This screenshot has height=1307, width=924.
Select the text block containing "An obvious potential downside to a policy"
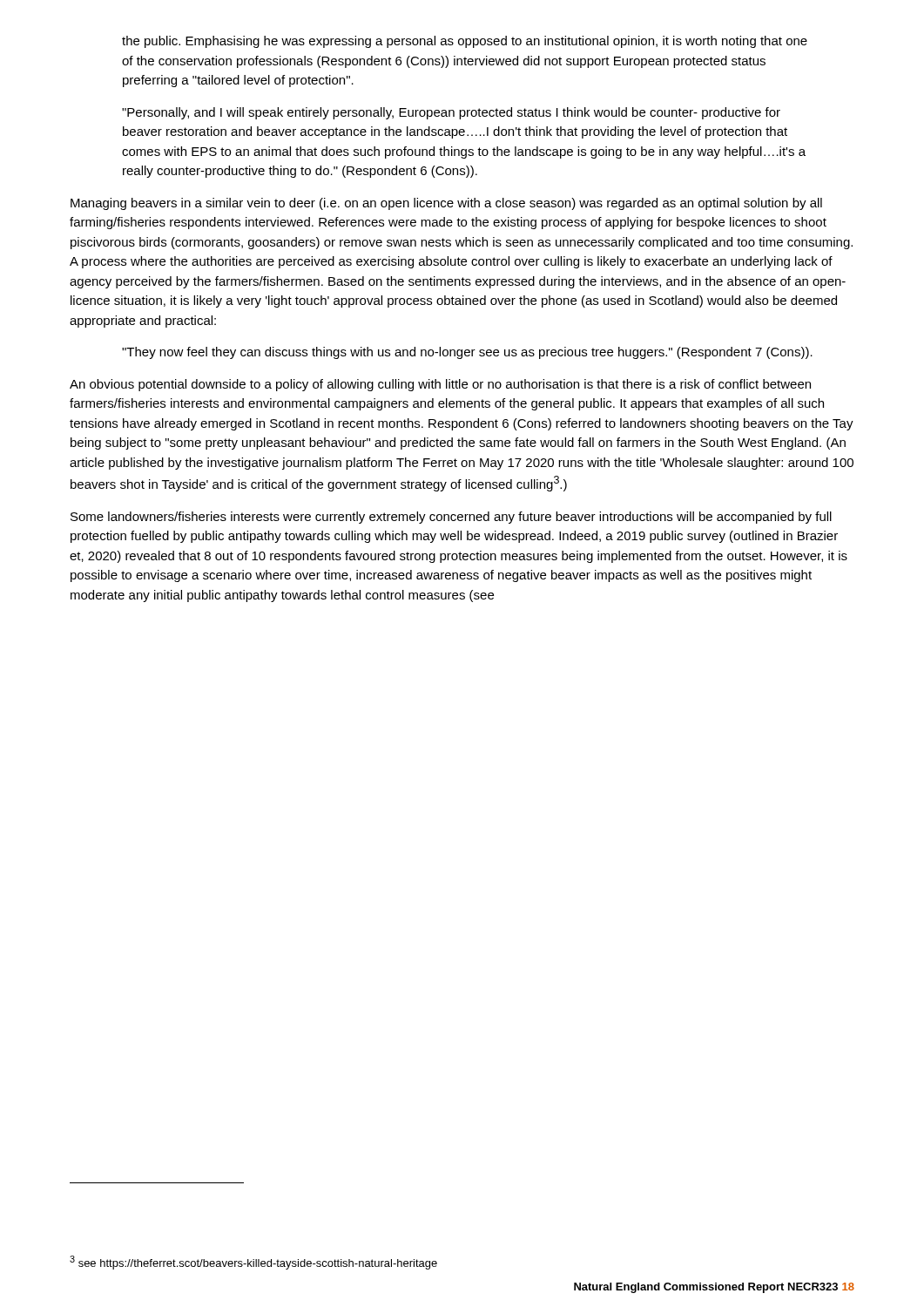(x=462, y=434)
